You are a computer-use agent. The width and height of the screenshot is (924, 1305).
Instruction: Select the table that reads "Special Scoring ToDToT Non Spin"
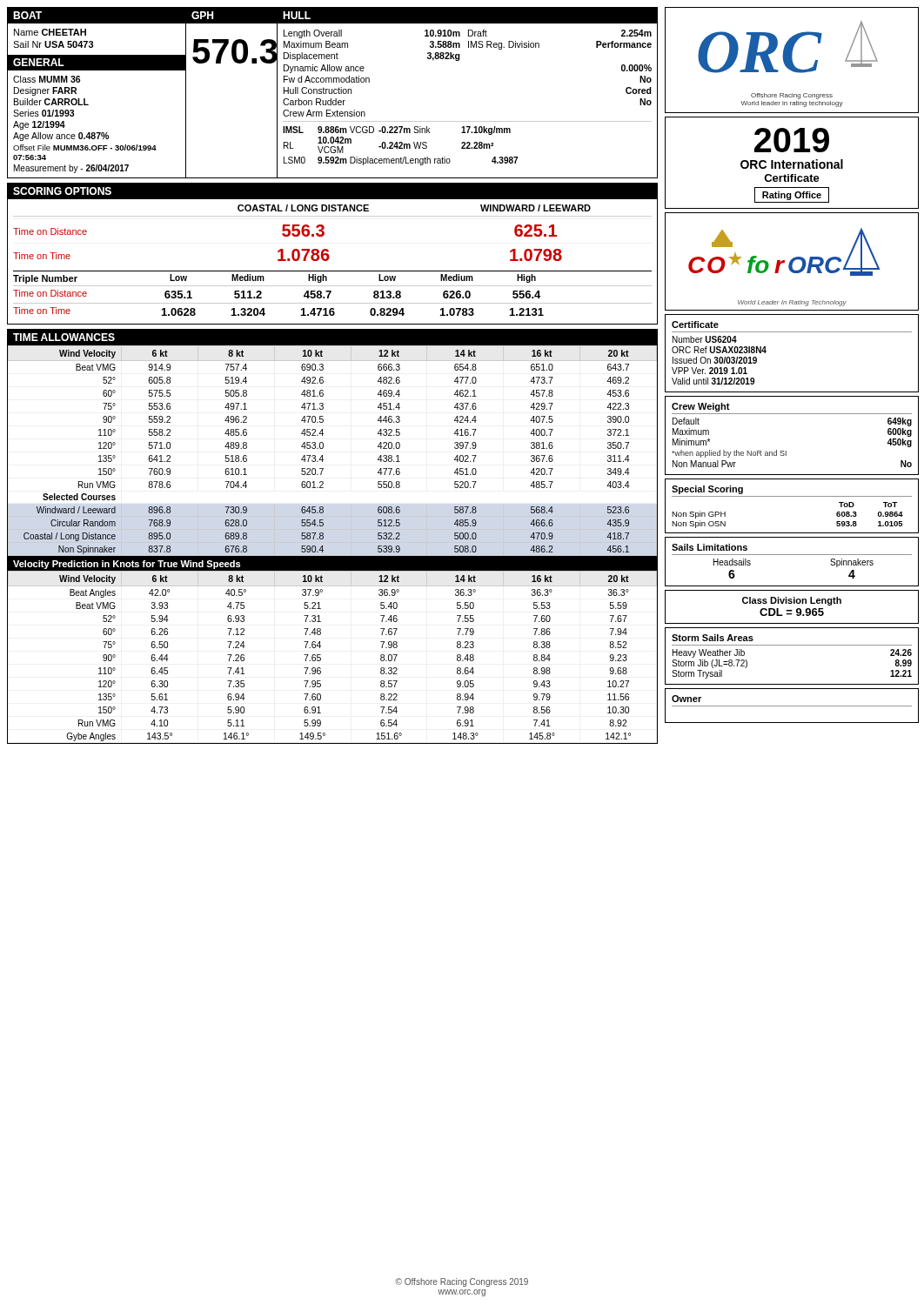[792, 506]
